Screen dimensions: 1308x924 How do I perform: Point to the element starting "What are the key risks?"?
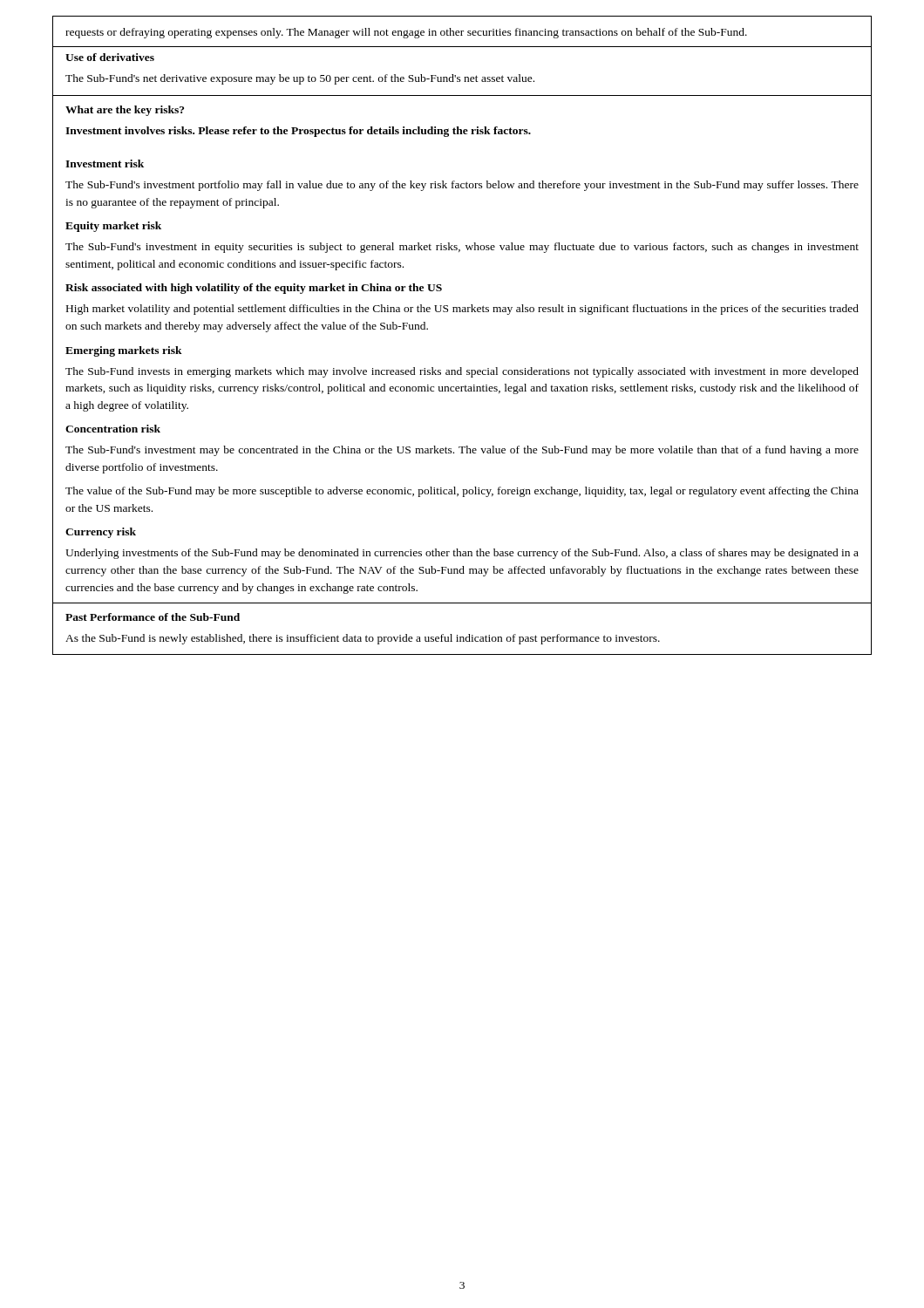125,111
